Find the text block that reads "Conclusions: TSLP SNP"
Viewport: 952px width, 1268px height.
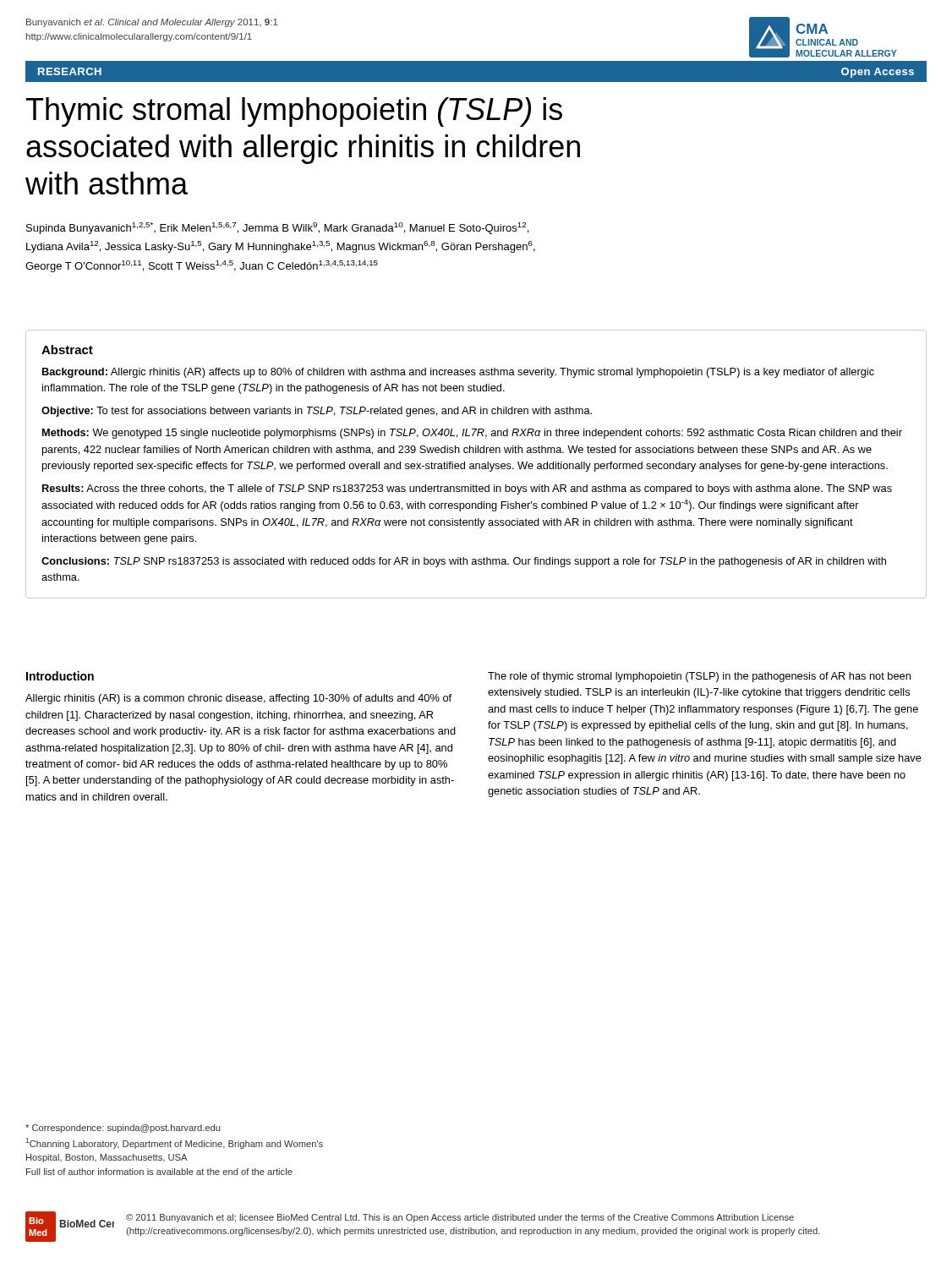(x=464, y=569)
